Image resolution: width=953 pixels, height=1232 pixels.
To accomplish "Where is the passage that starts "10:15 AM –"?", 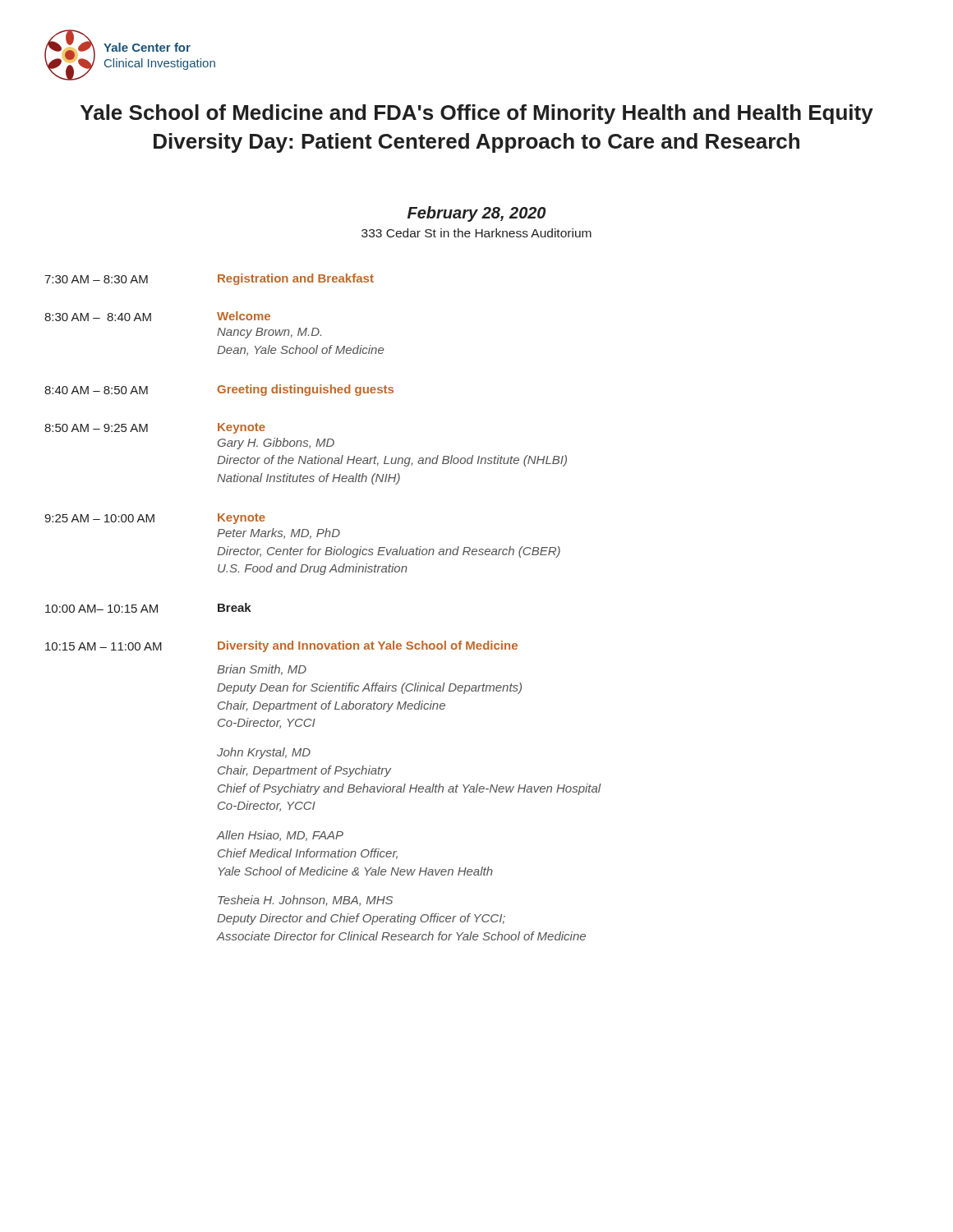I will (x=476, y=792).
